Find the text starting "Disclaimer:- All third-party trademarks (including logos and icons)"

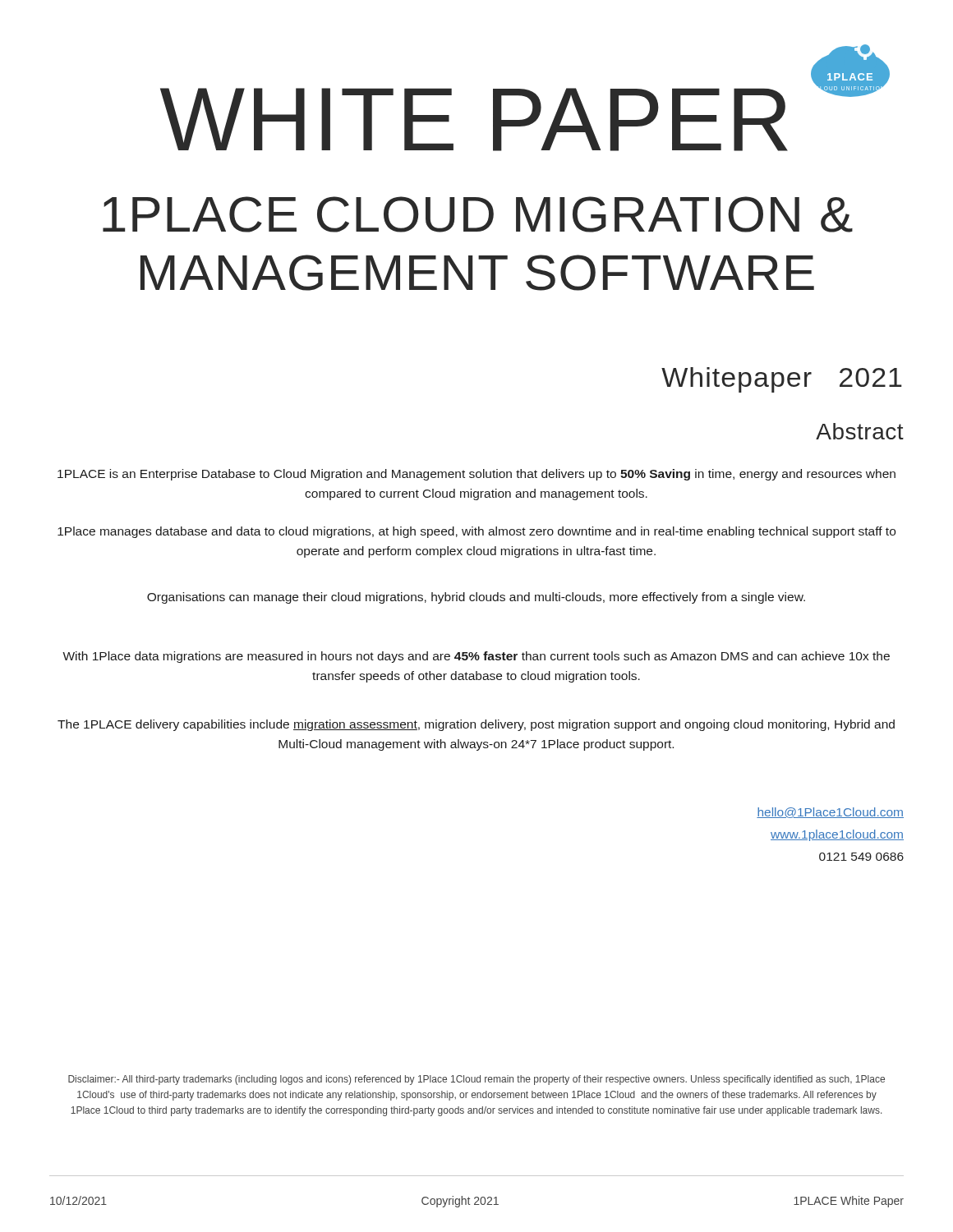476,1095
